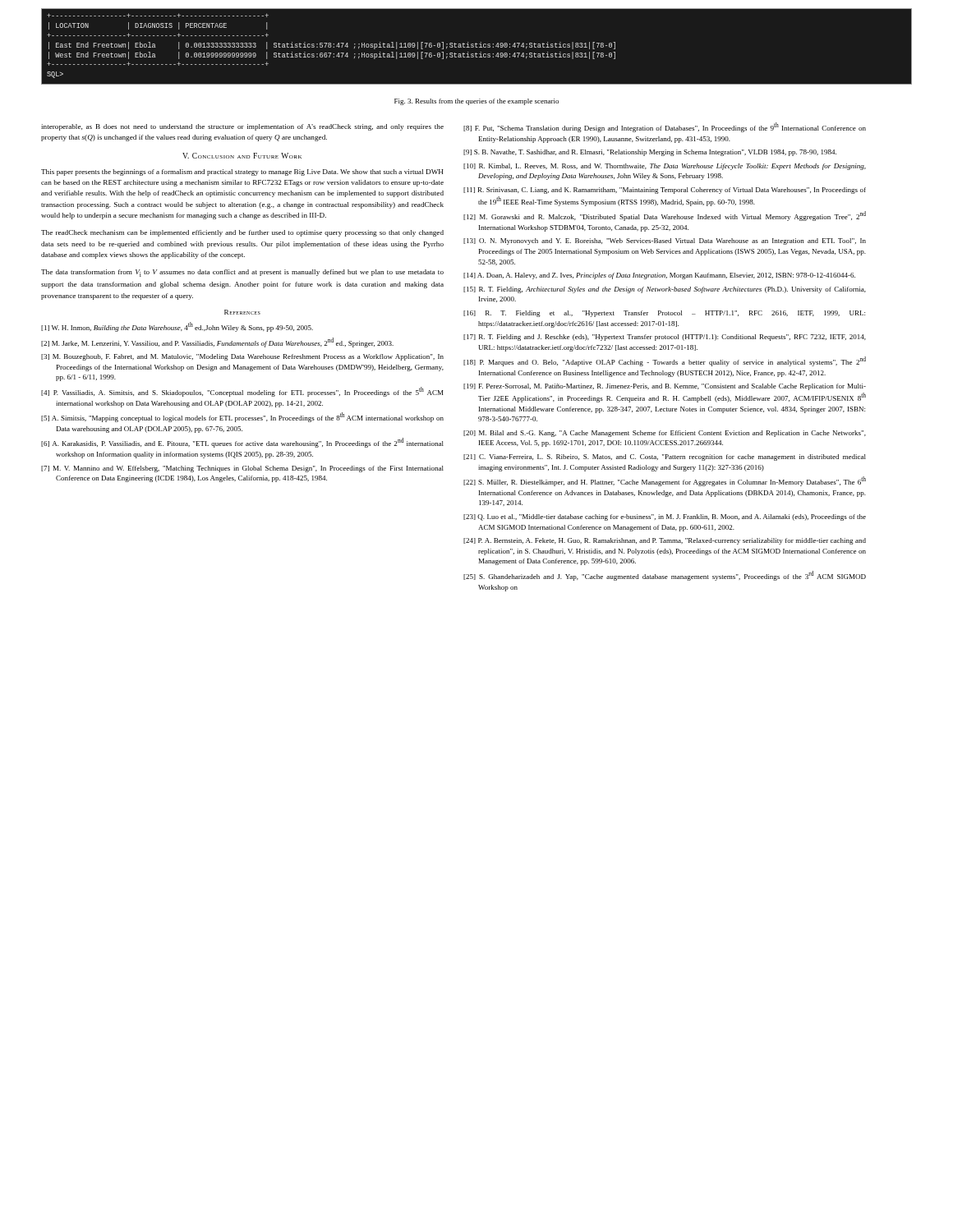Point to the region starting "[25] S. Ghandeharizadeh"

[665, 580]
